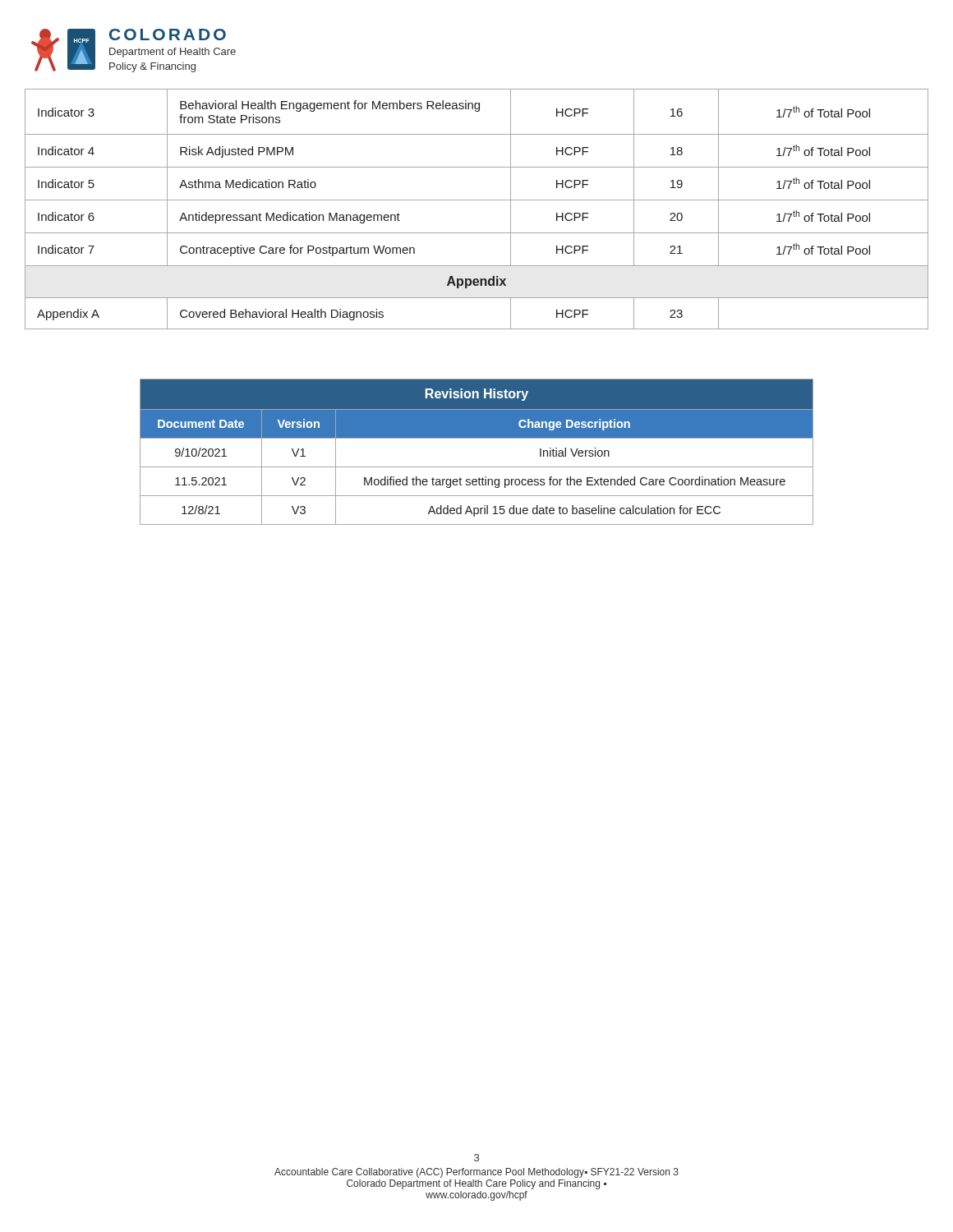Screen dimensions: 1232x953
Task: Select a logo
Action: click(x=476, y=49)
